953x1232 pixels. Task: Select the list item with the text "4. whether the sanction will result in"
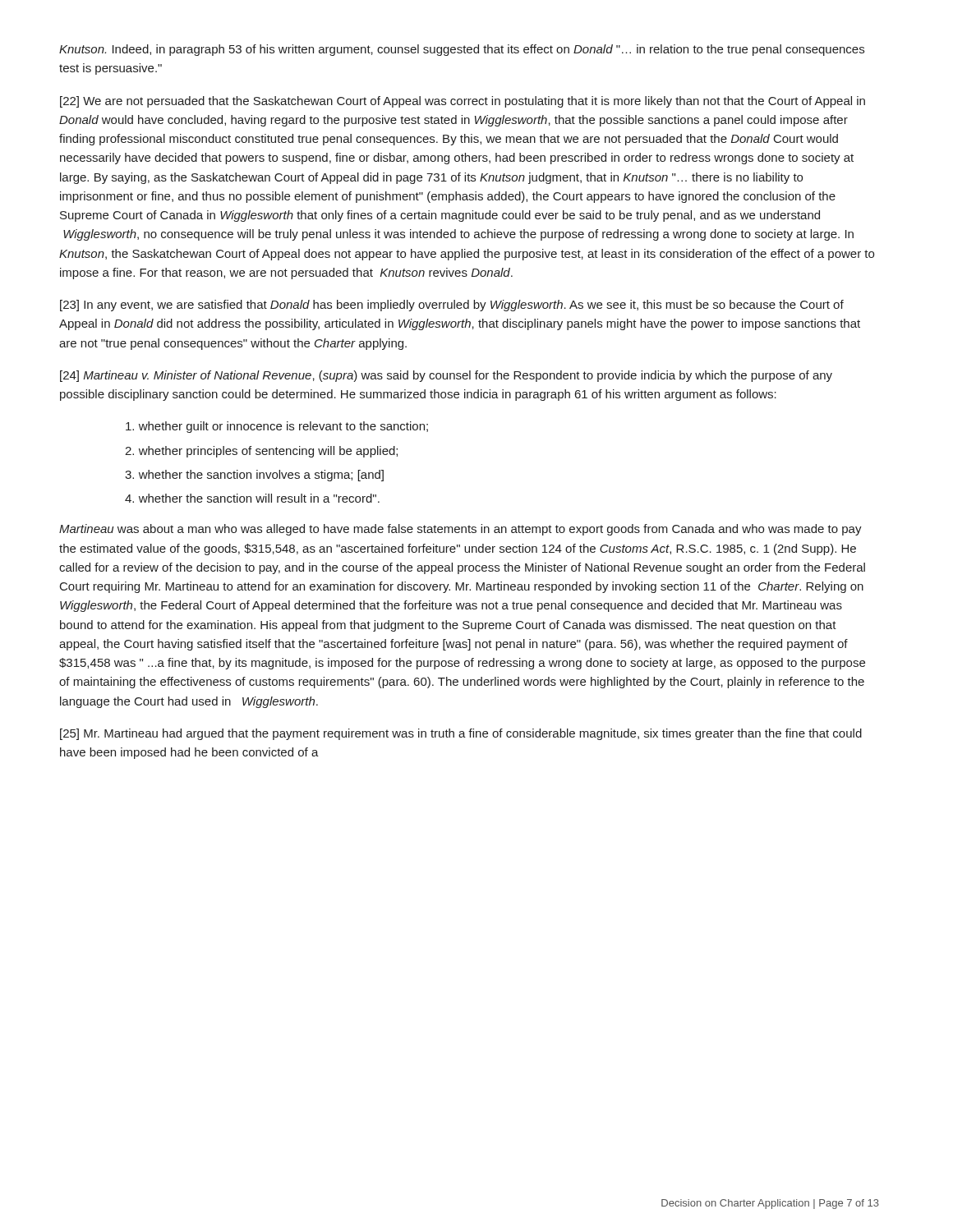253,498
